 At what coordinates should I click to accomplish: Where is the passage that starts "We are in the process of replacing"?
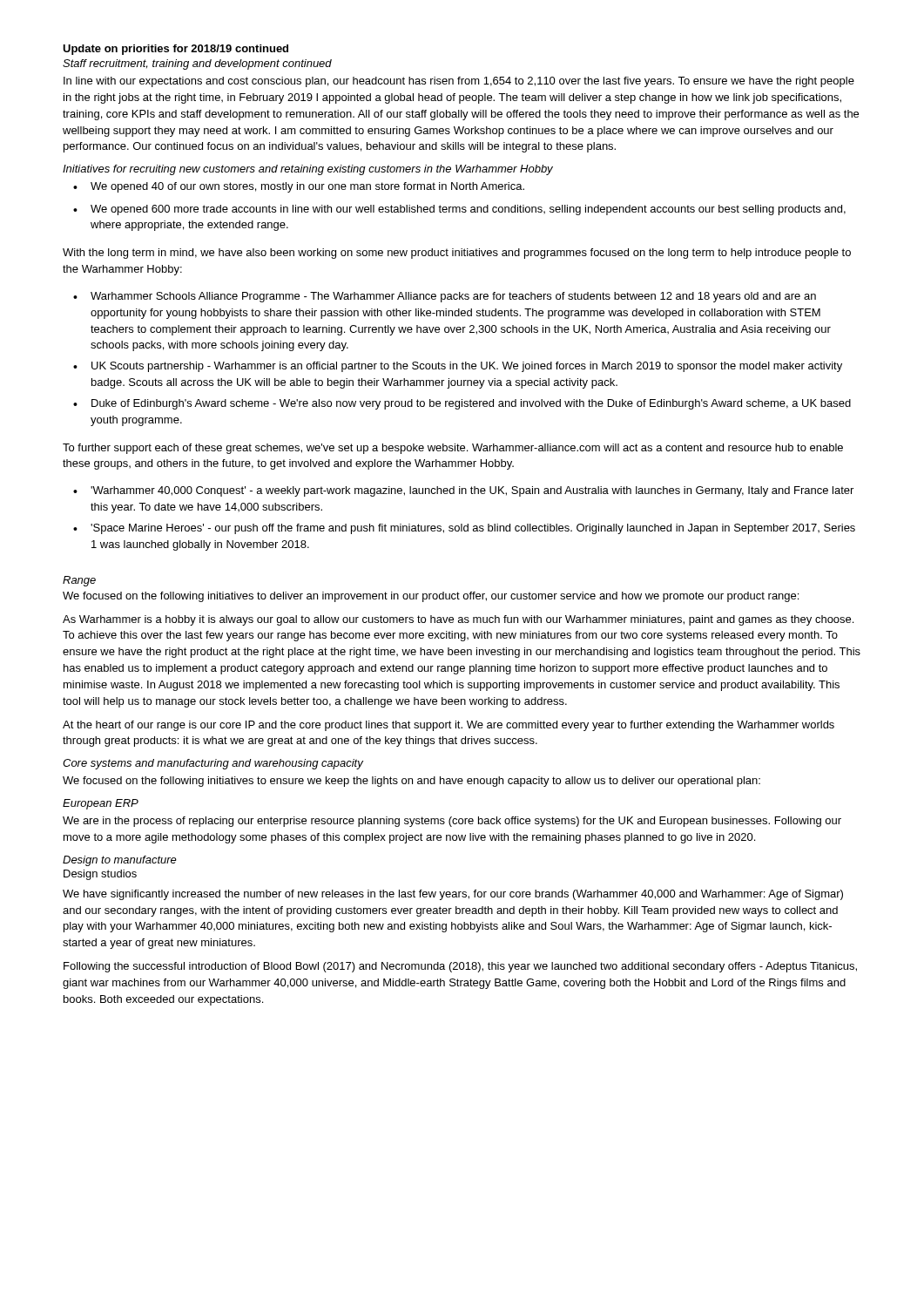tap(452, 829)
